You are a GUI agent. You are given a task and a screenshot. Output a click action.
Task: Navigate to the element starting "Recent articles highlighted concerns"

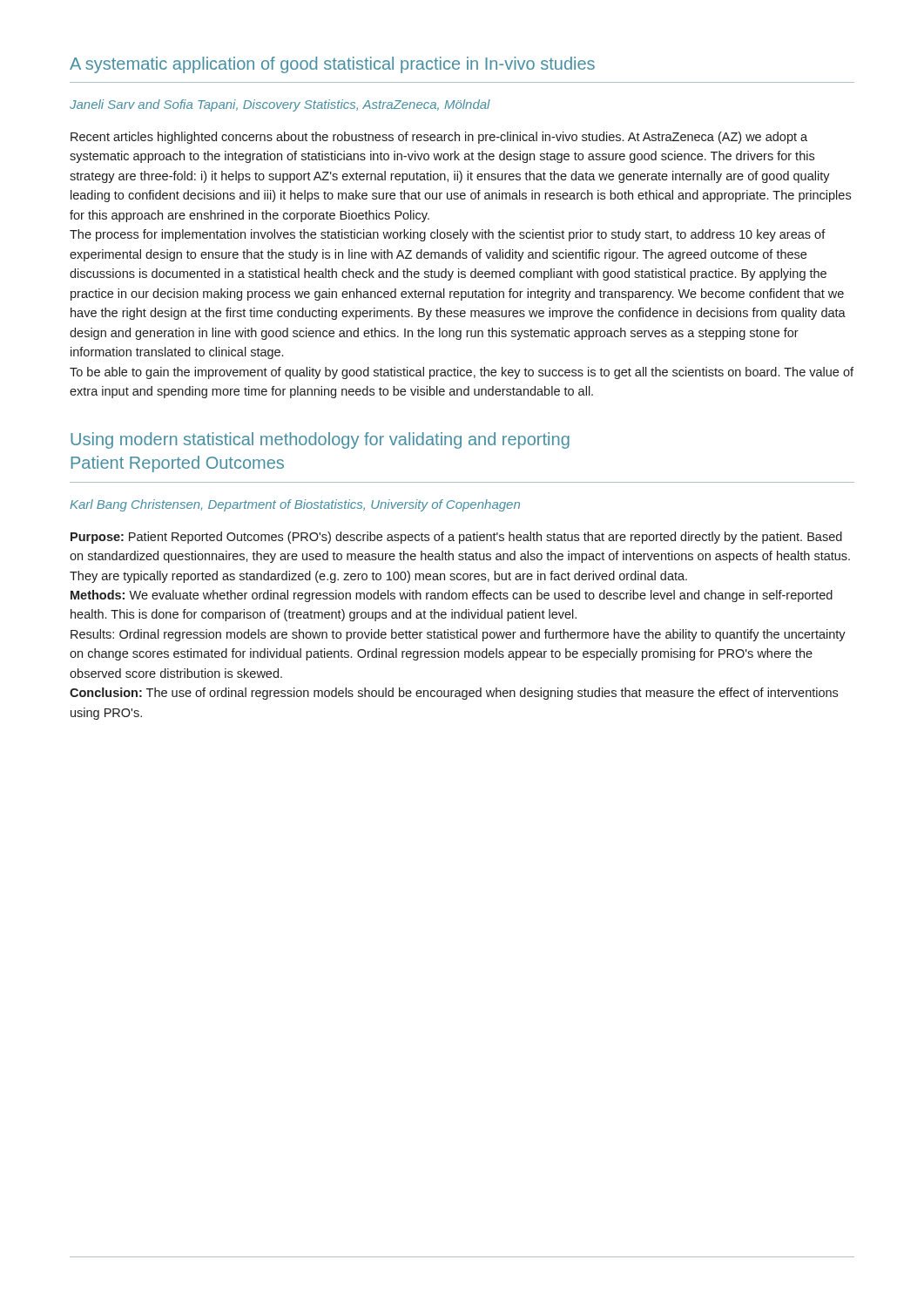(x=462, y=264)
